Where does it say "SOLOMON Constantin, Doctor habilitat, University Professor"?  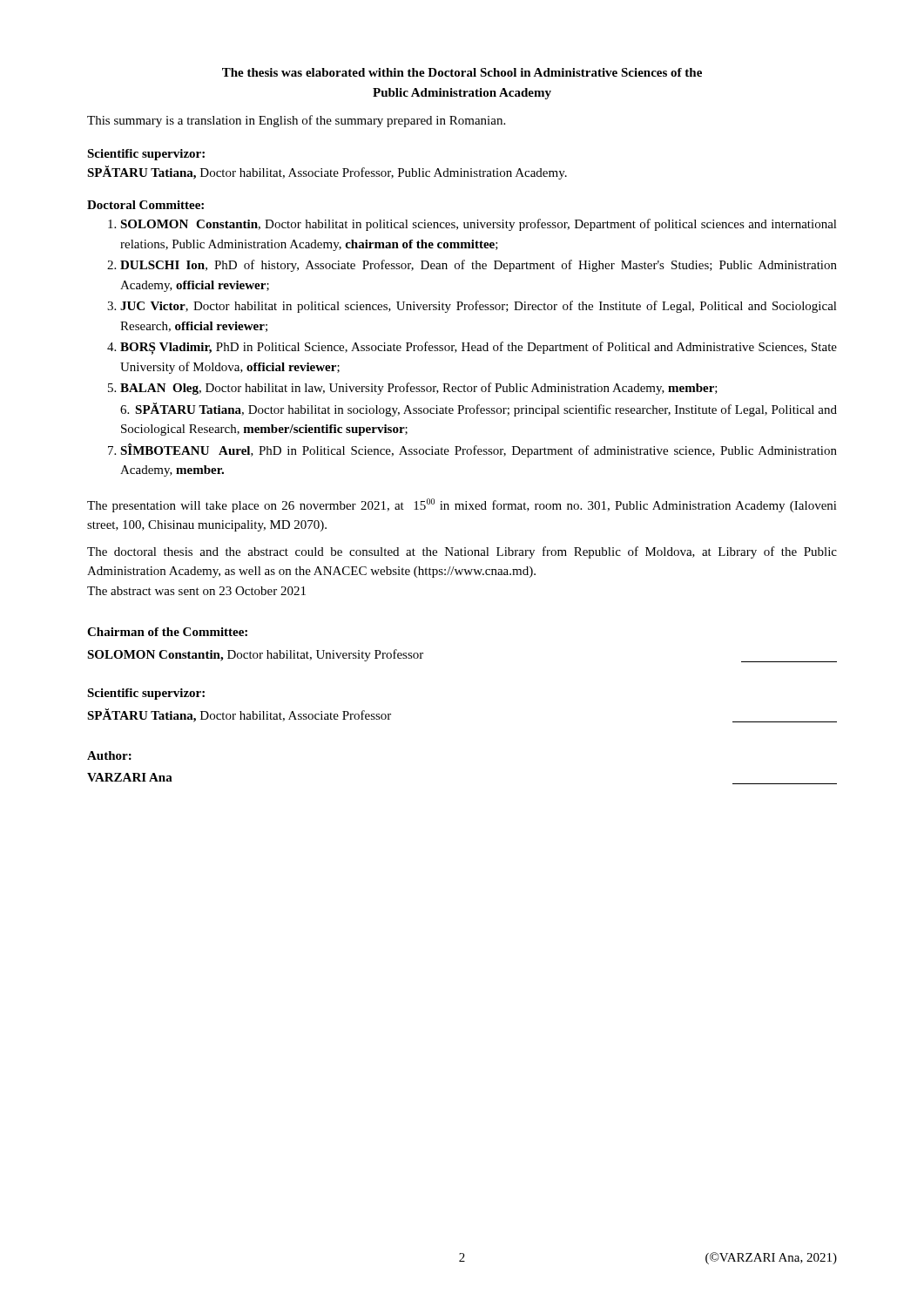pyautogui.click(x=255, y=654)
